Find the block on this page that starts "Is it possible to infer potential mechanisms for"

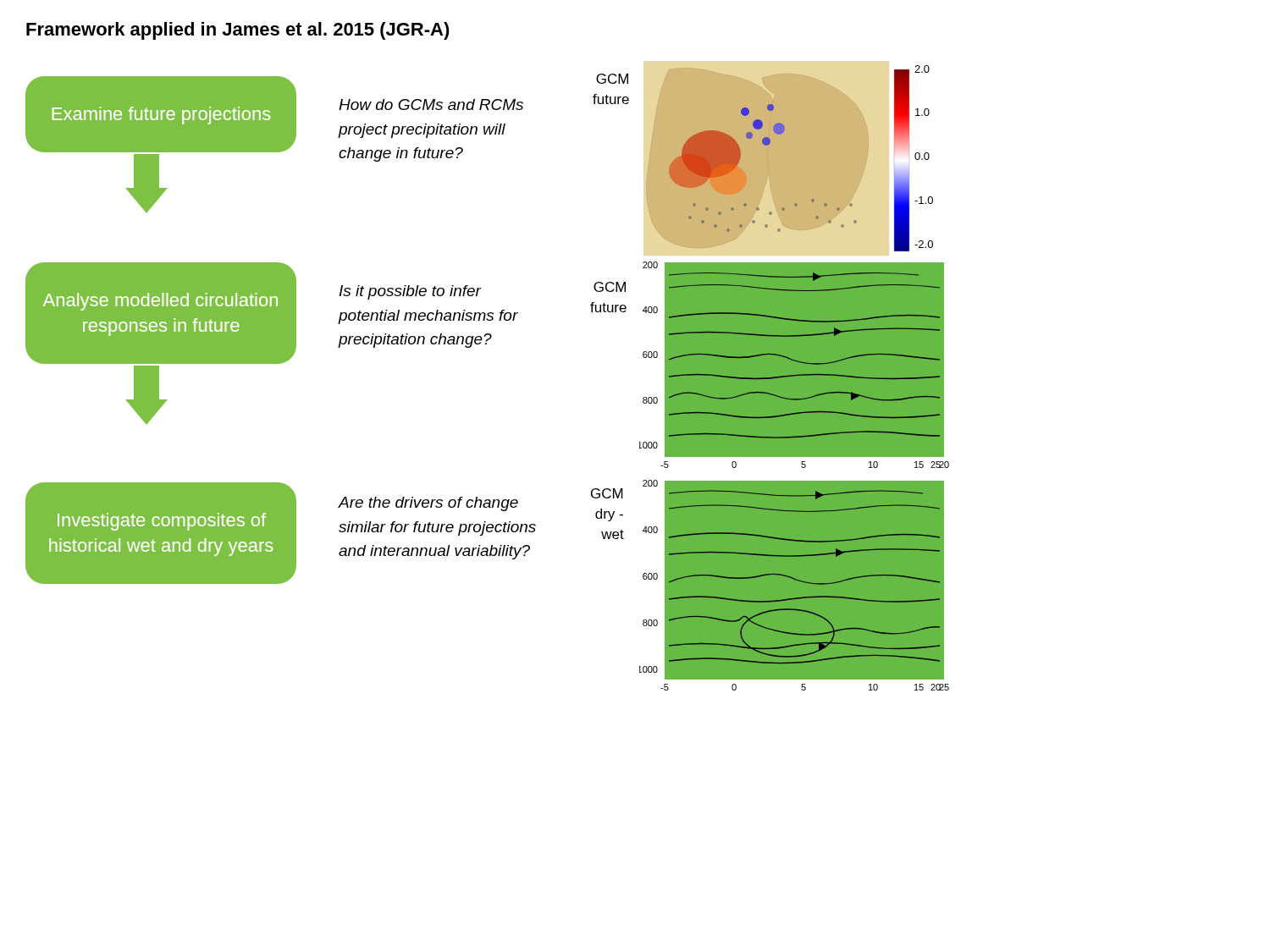[428, 315]
